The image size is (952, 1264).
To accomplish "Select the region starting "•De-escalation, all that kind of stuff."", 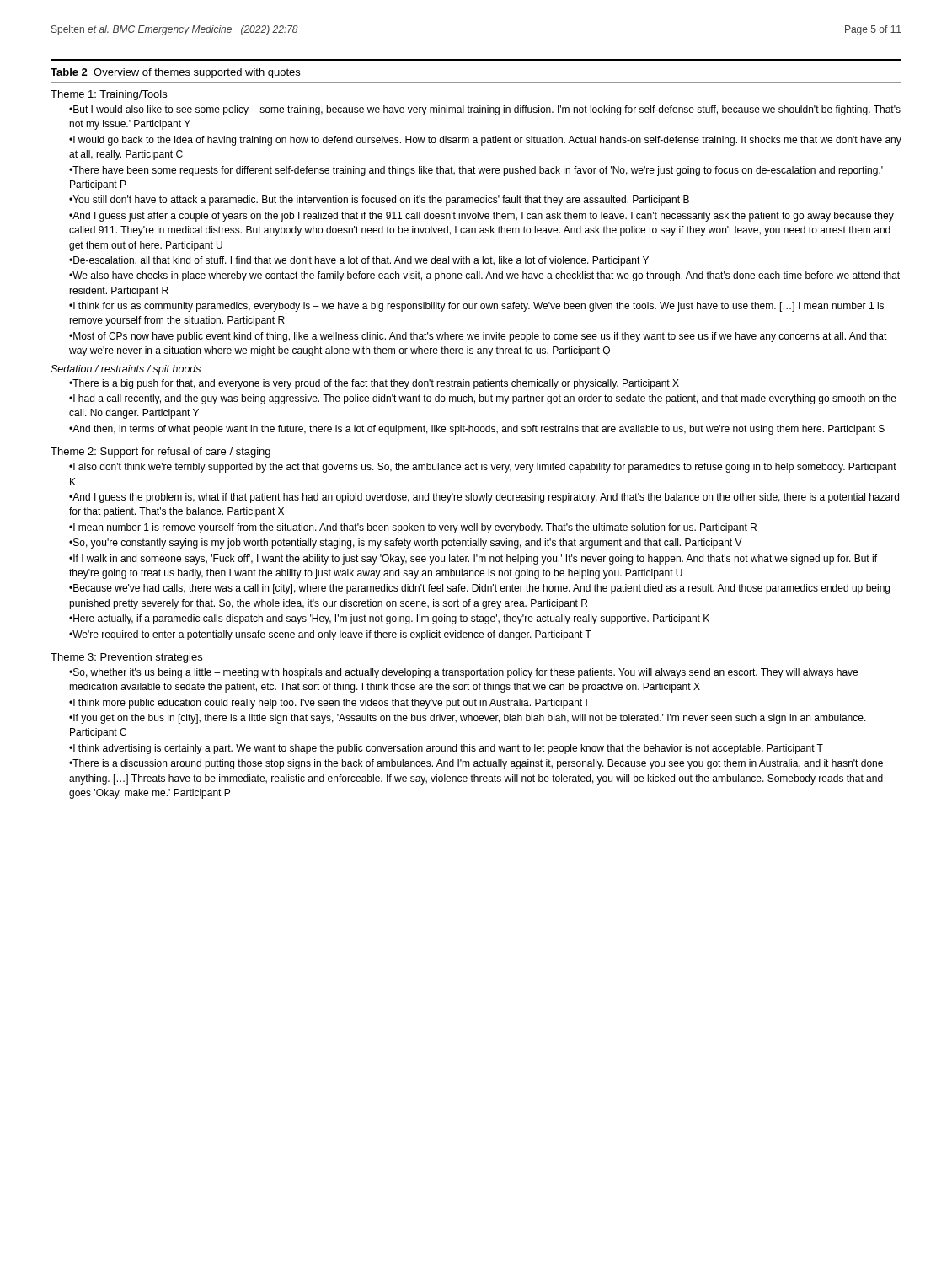I will (x=359, y=260).
